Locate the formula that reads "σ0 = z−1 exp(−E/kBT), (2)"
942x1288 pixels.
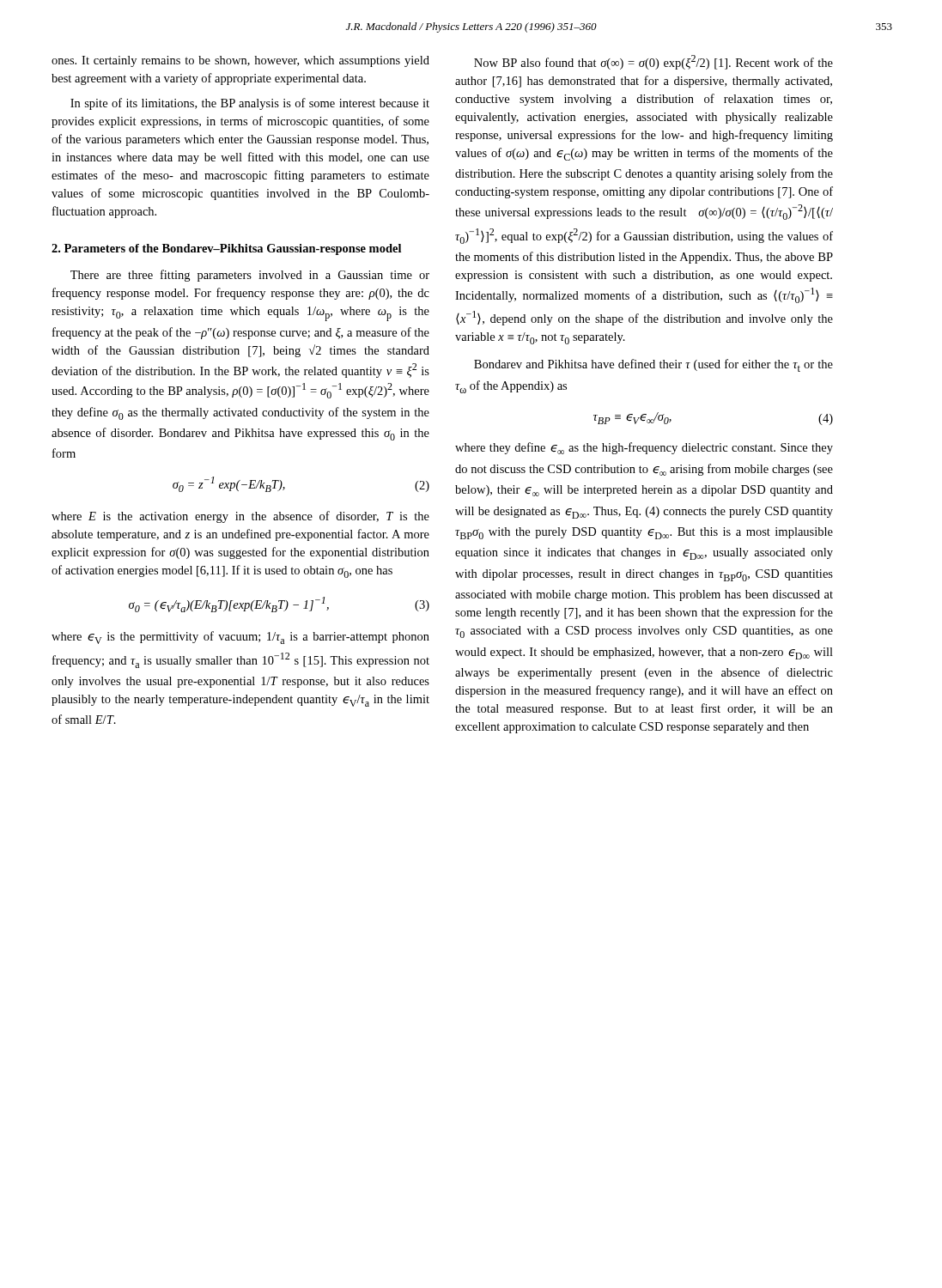(x=240, y=485)
